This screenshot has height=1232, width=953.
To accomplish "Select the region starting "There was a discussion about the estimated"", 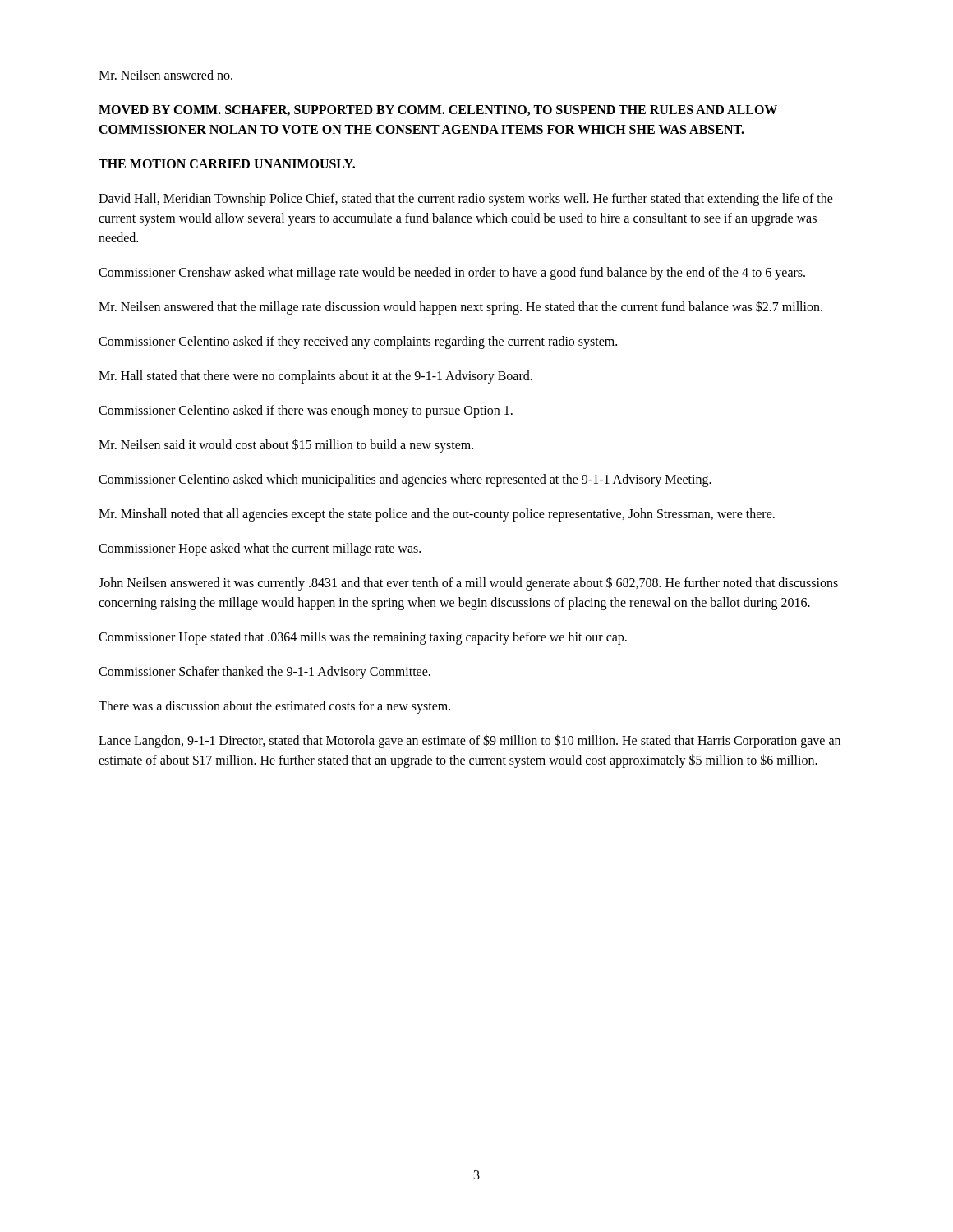I will pyautogui.click(x=275, y=706).
